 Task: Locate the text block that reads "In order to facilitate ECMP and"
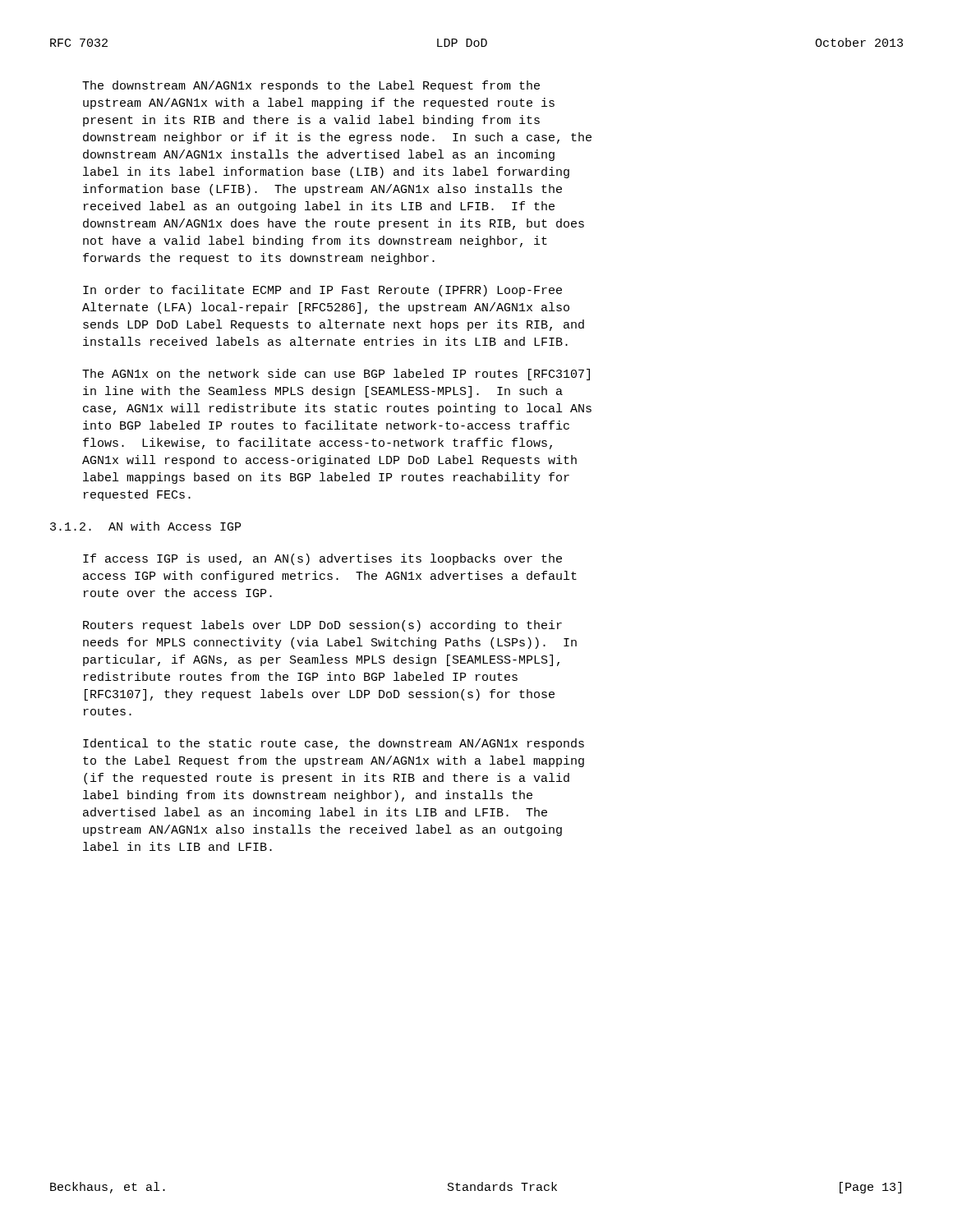[334, 317]
